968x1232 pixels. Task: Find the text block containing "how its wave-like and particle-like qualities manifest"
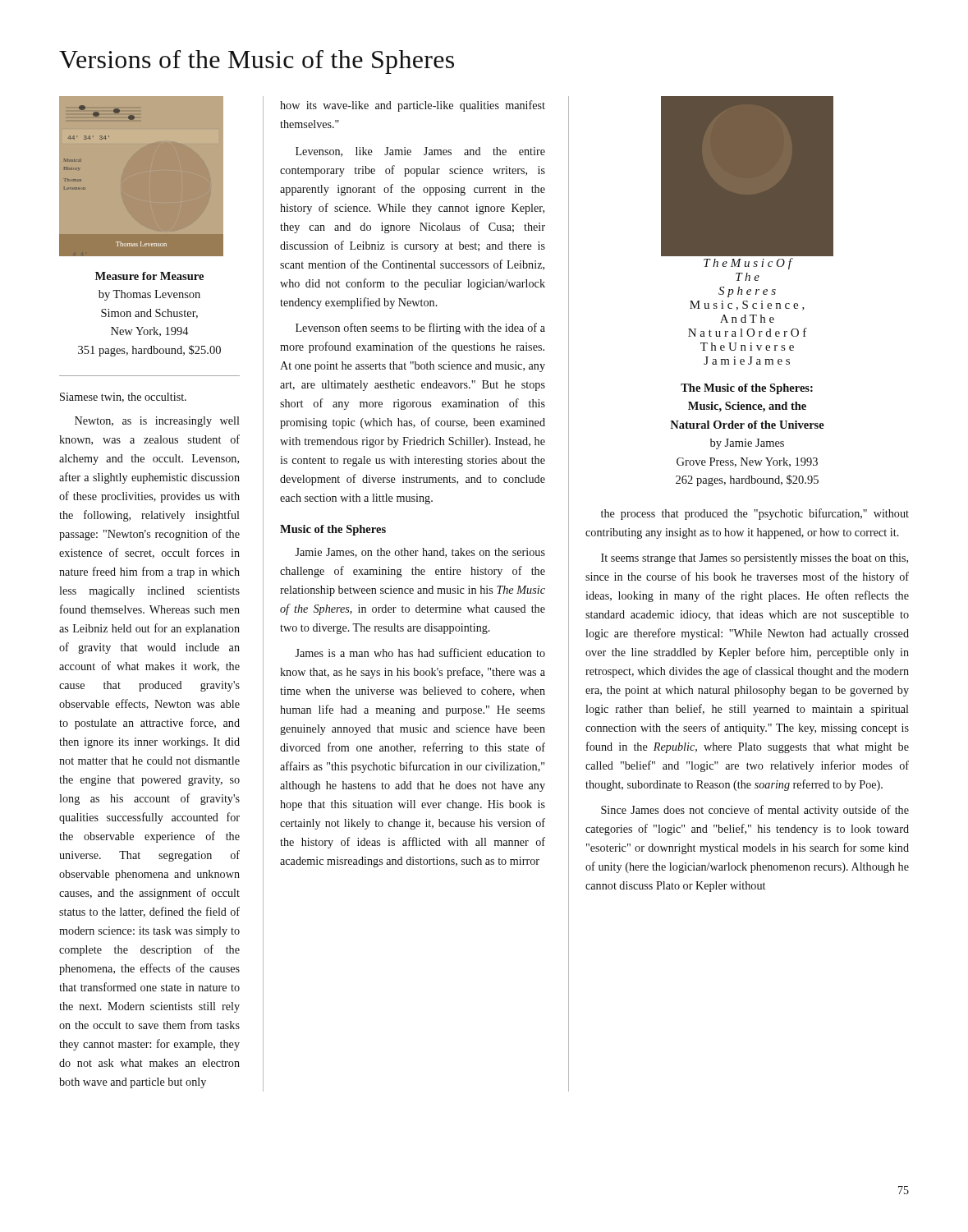(413, 115)
